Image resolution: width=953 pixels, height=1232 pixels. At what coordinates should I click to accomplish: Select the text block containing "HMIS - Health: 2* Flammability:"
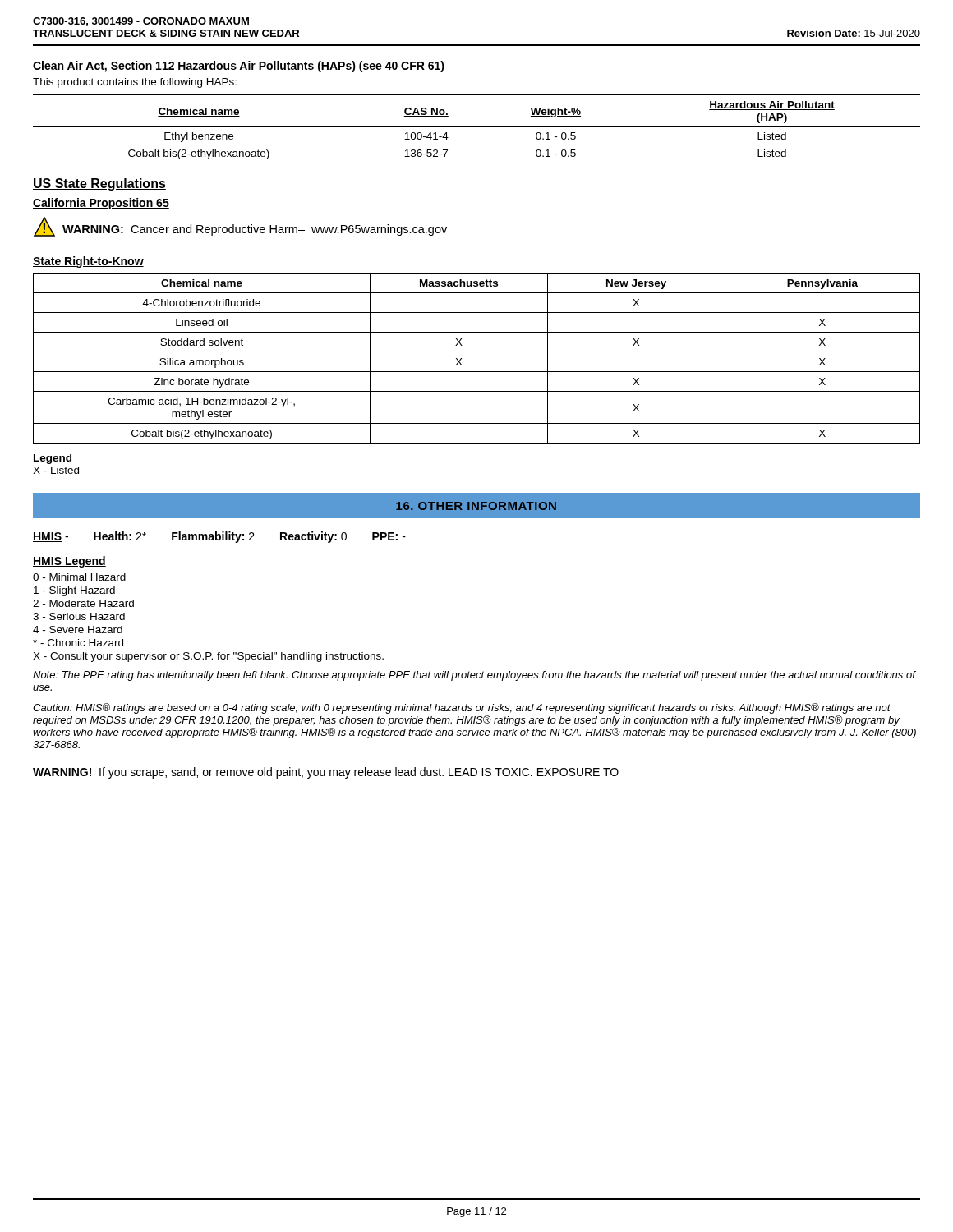click(x=219, y=536)
